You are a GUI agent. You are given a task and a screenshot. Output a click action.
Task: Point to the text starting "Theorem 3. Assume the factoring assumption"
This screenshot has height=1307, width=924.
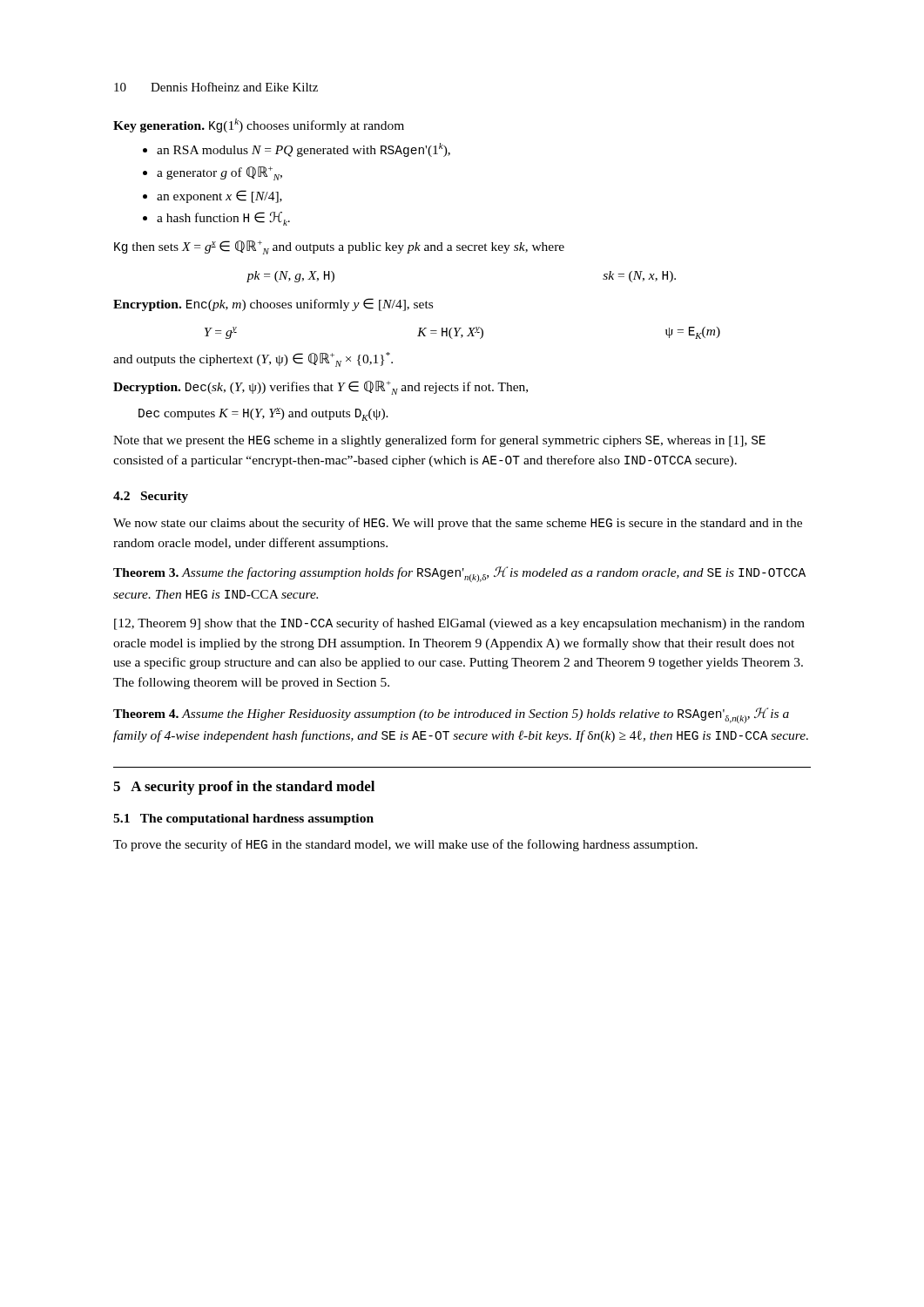click(460, 583)
